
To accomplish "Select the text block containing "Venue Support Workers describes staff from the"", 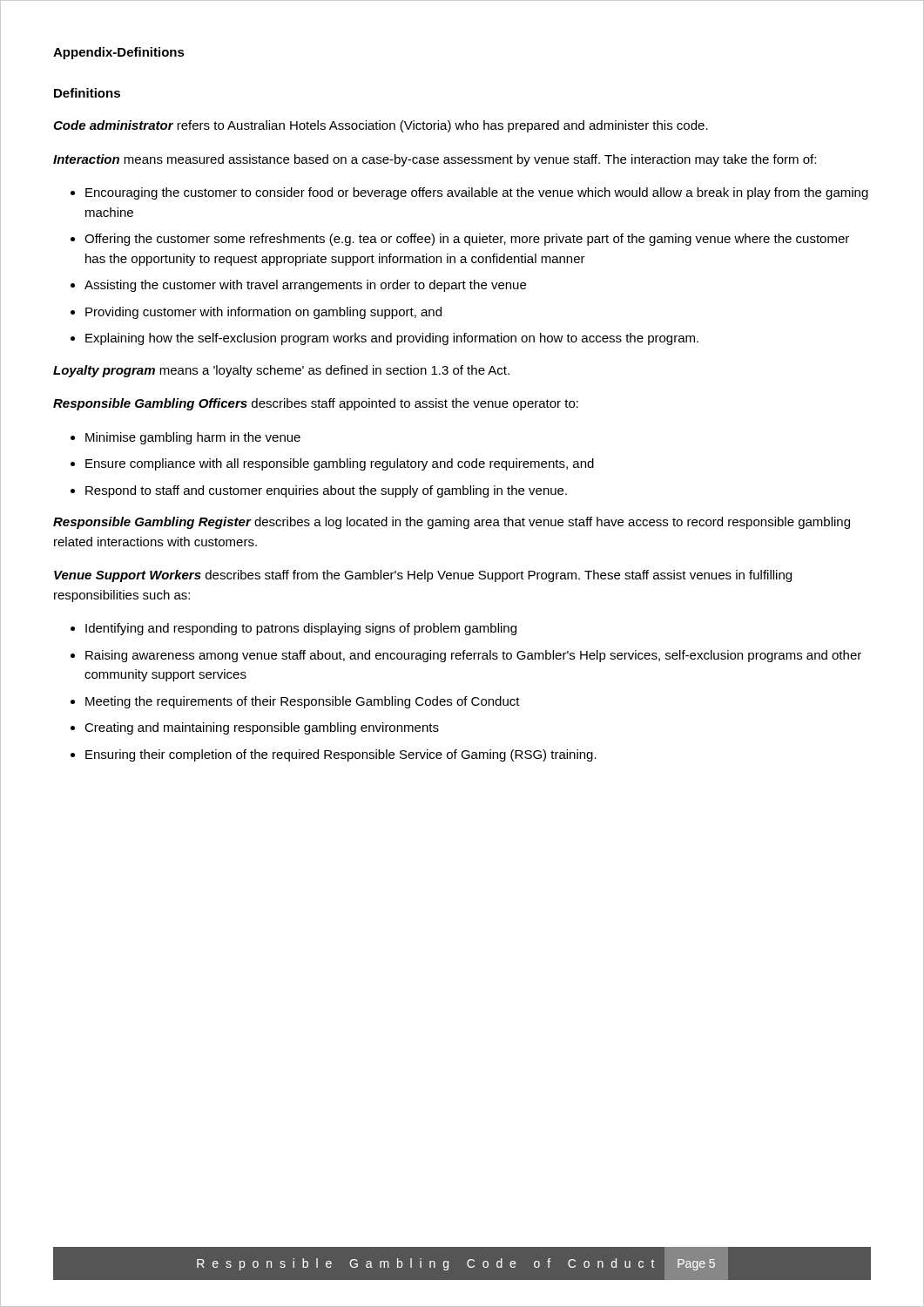I will (x=423, y=584).
